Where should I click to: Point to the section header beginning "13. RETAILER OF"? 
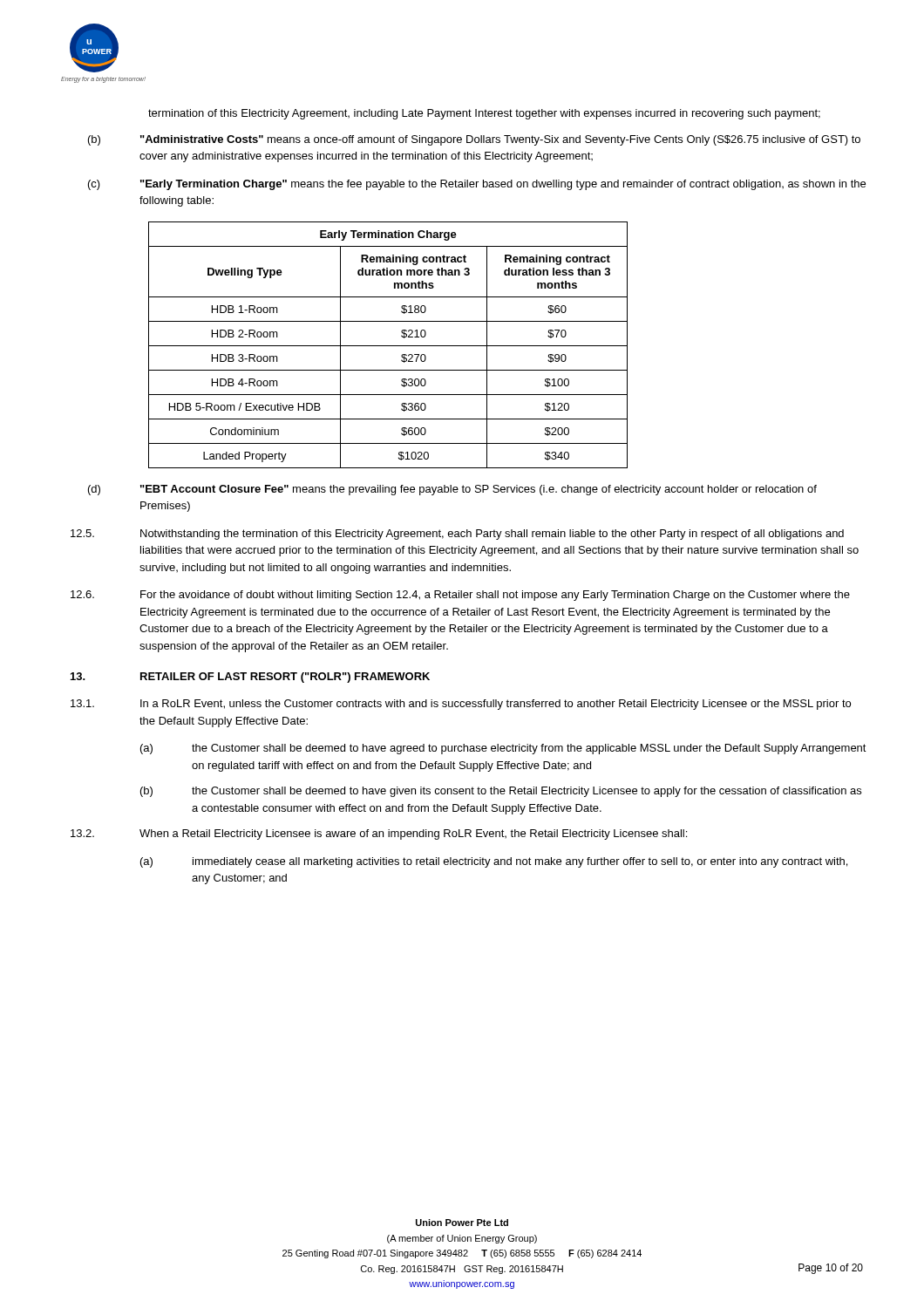click(x=250, y=676)
